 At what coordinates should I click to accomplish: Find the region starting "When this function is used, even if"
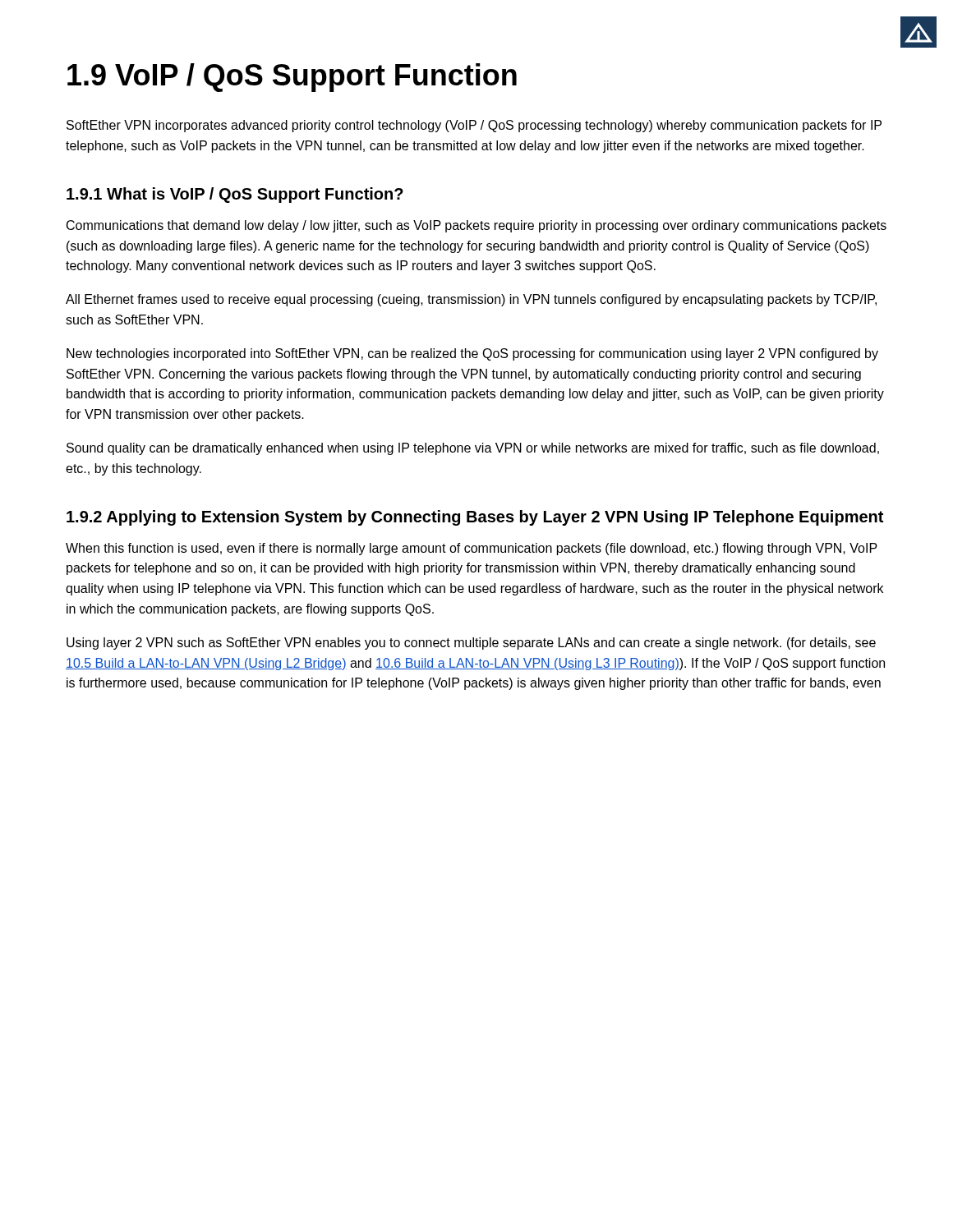point(476,579)
